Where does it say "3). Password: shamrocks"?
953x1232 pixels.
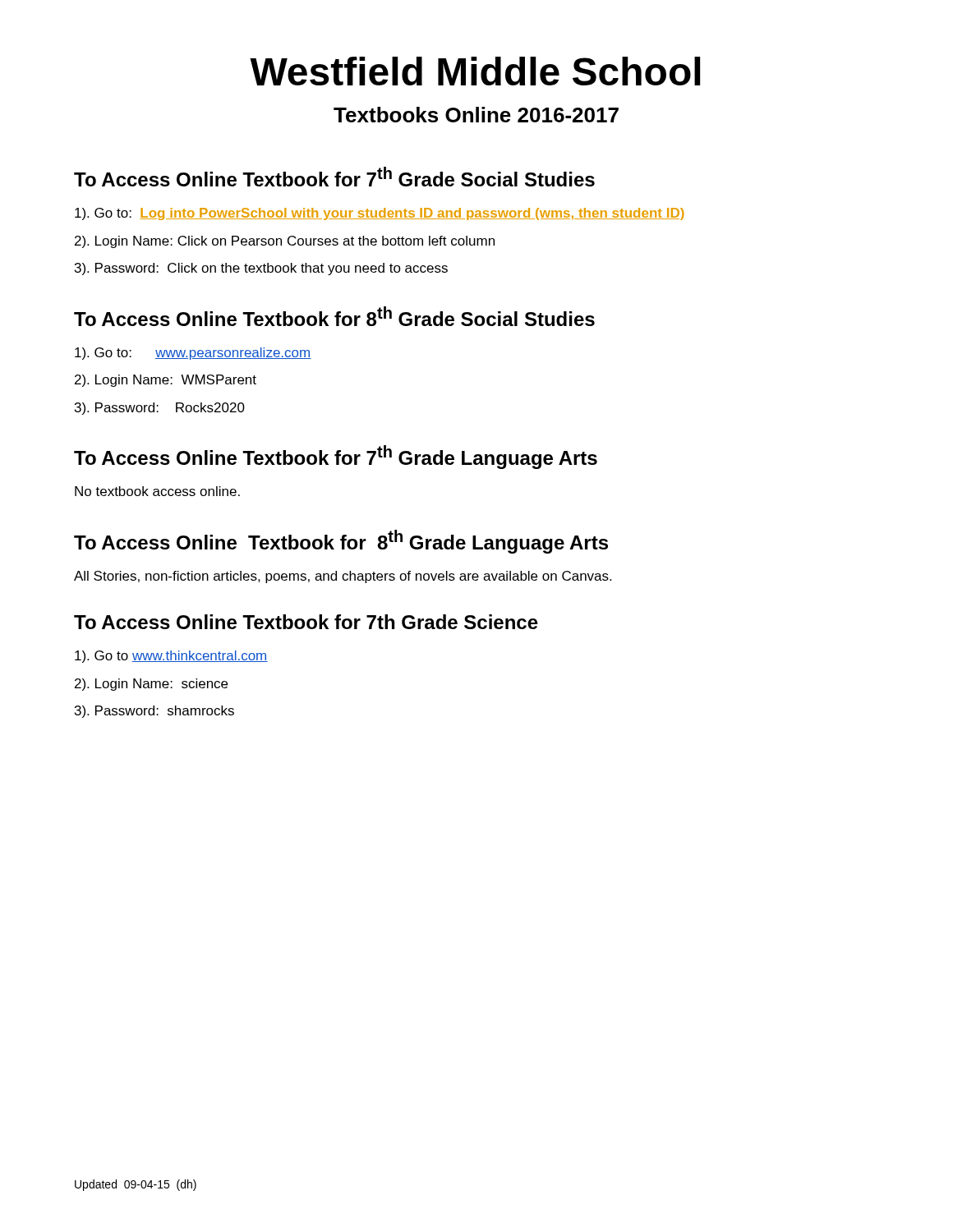[154, 711]
